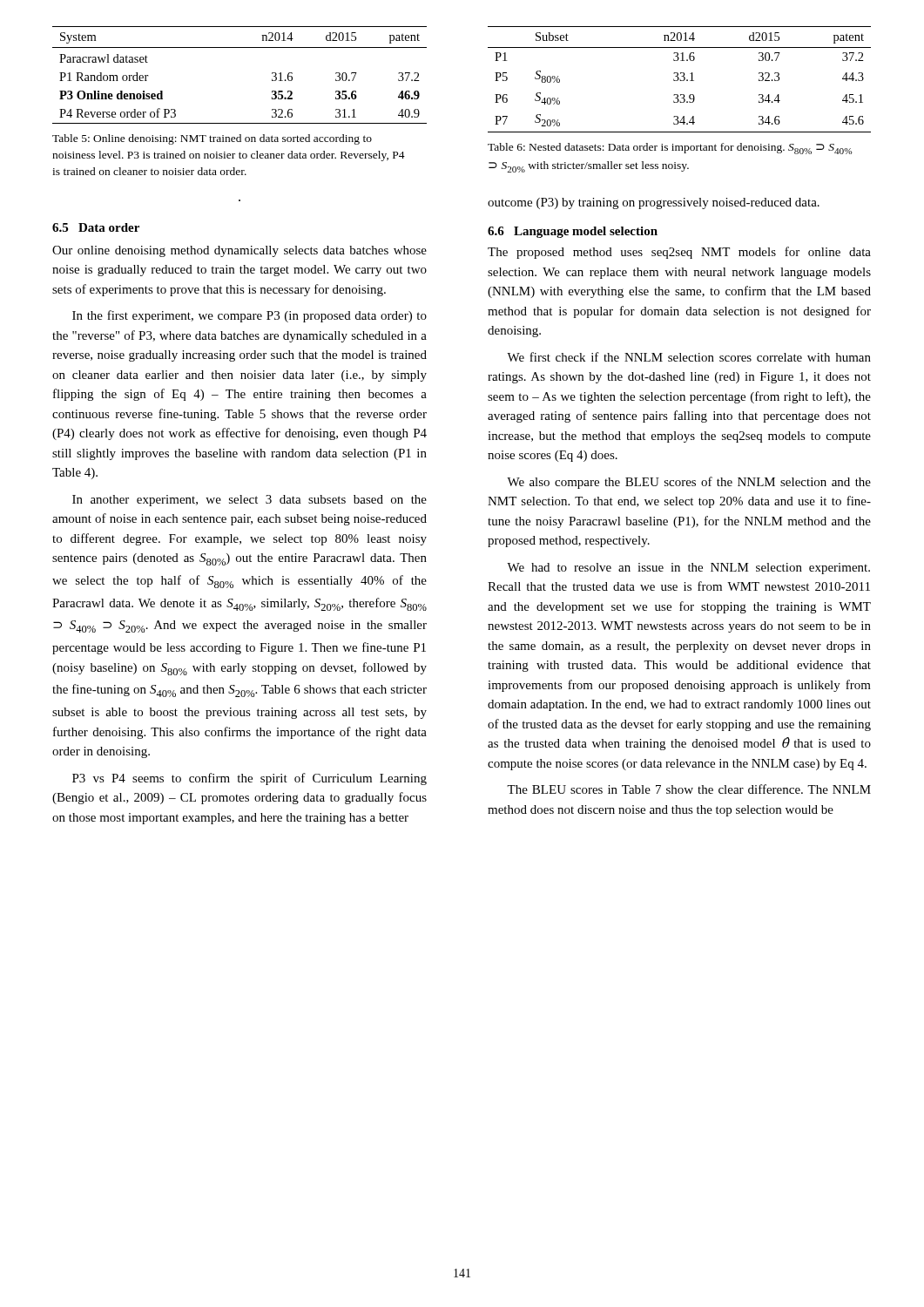Select the table that reads "S 20%"
This screenshot has width=924, height=1307.
click(679, 79)
